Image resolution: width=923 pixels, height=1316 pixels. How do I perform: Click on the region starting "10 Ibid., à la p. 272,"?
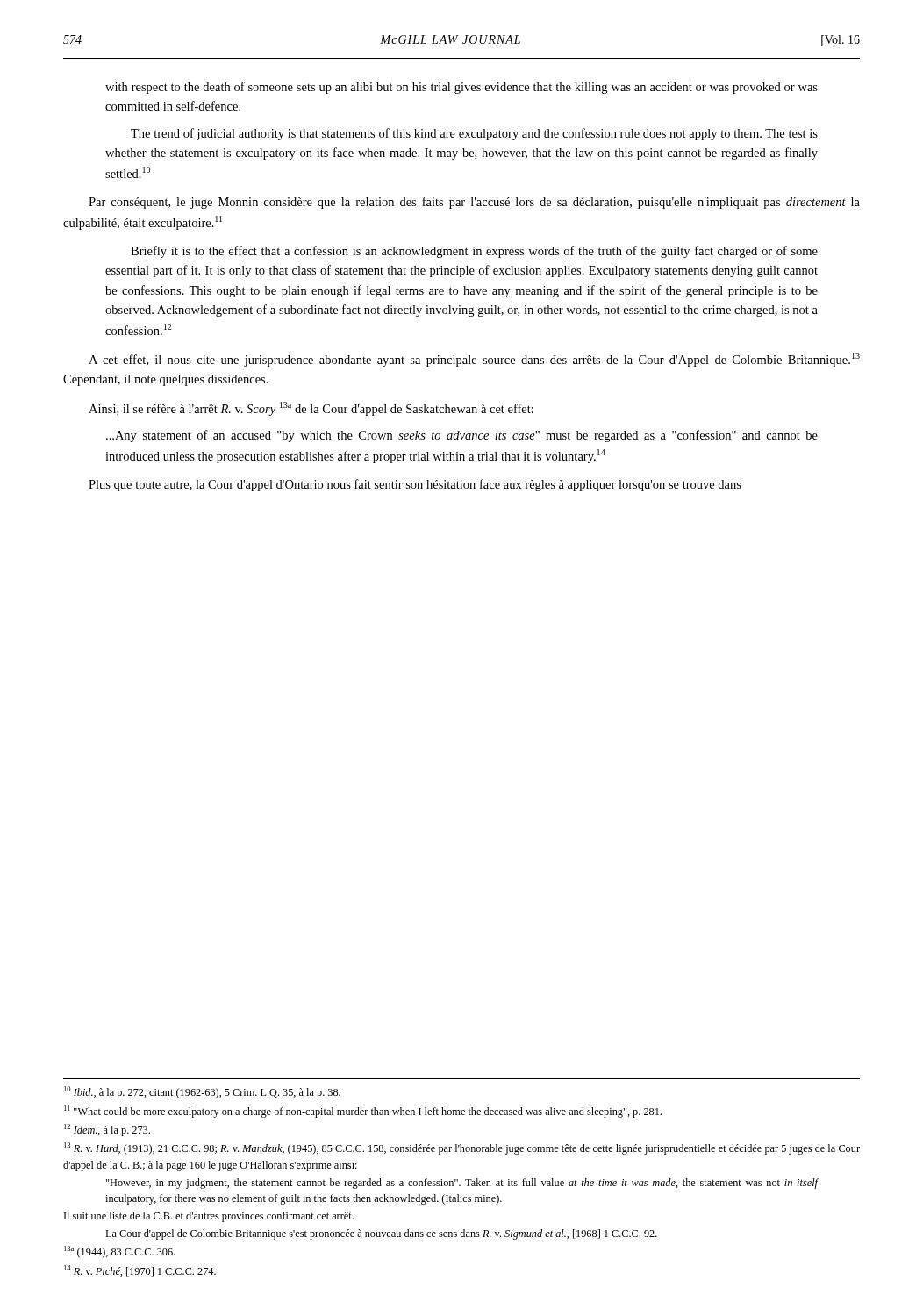(x=462, y=1182)
